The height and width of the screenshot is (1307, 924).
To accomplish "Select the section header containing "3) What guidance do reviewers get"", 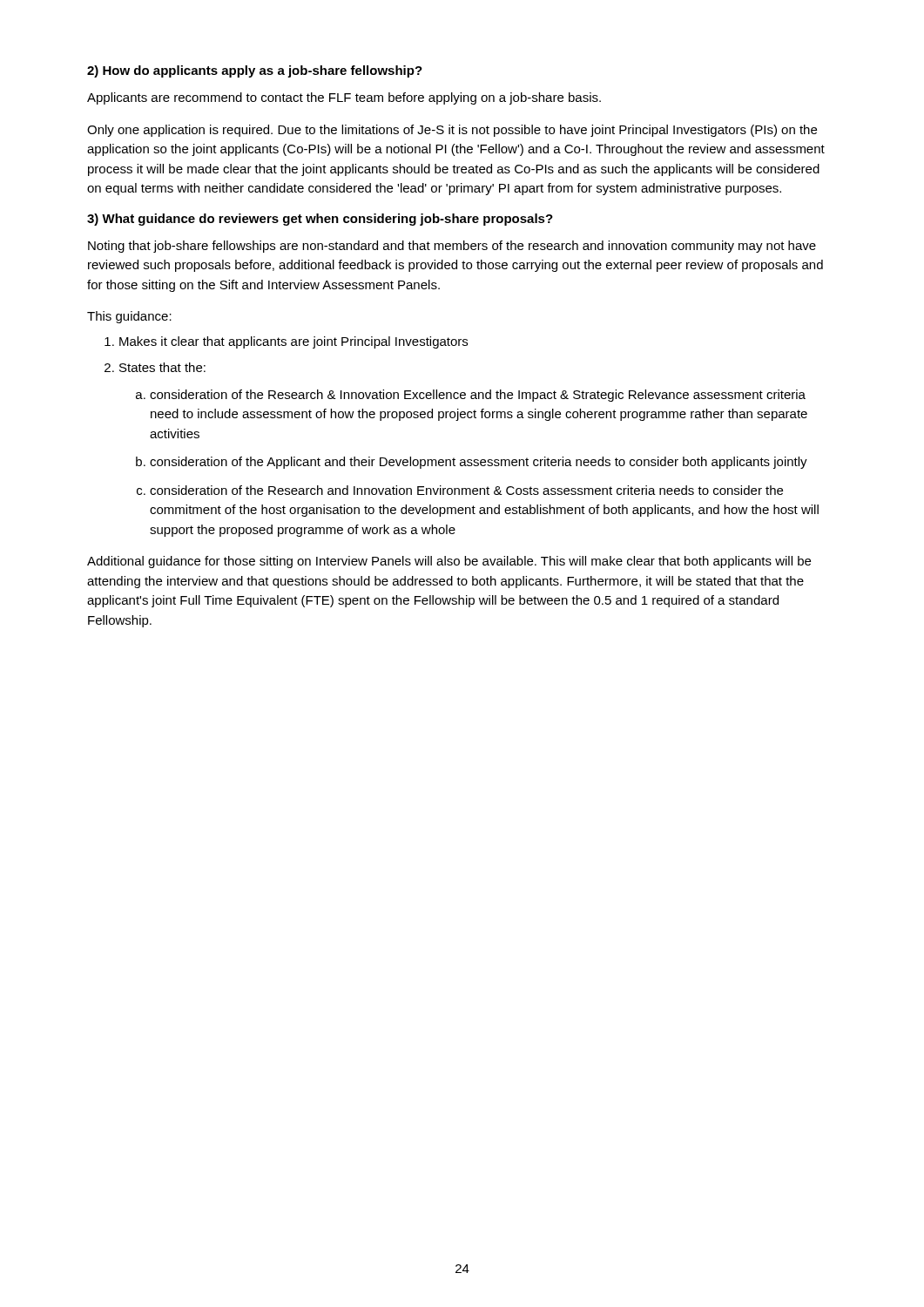I will pyautogui.click(x=320, y=218).
